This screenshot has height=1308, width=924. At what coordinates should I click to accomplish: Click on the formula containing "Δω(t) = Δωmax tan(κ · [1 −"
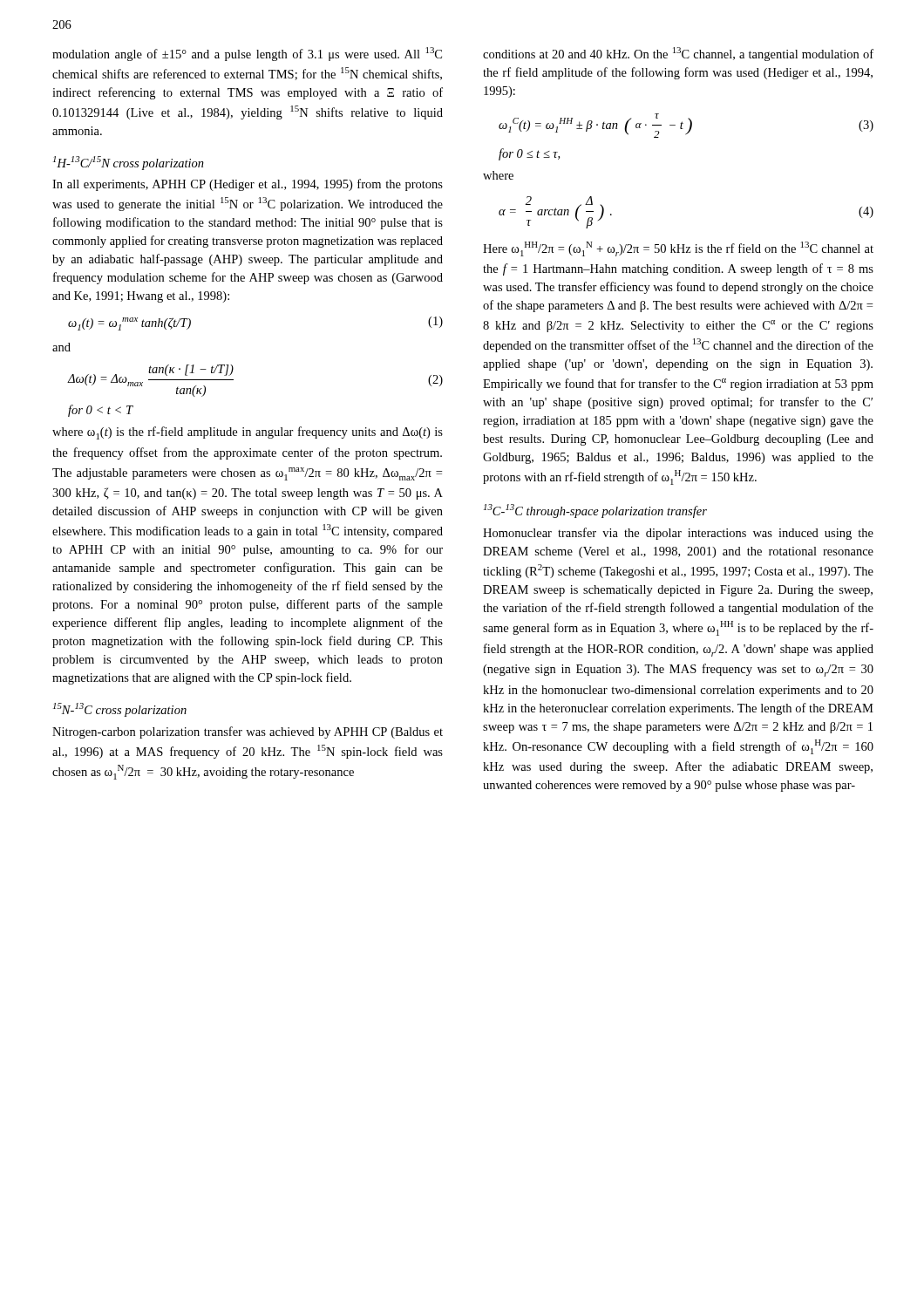tap(190, 380)
